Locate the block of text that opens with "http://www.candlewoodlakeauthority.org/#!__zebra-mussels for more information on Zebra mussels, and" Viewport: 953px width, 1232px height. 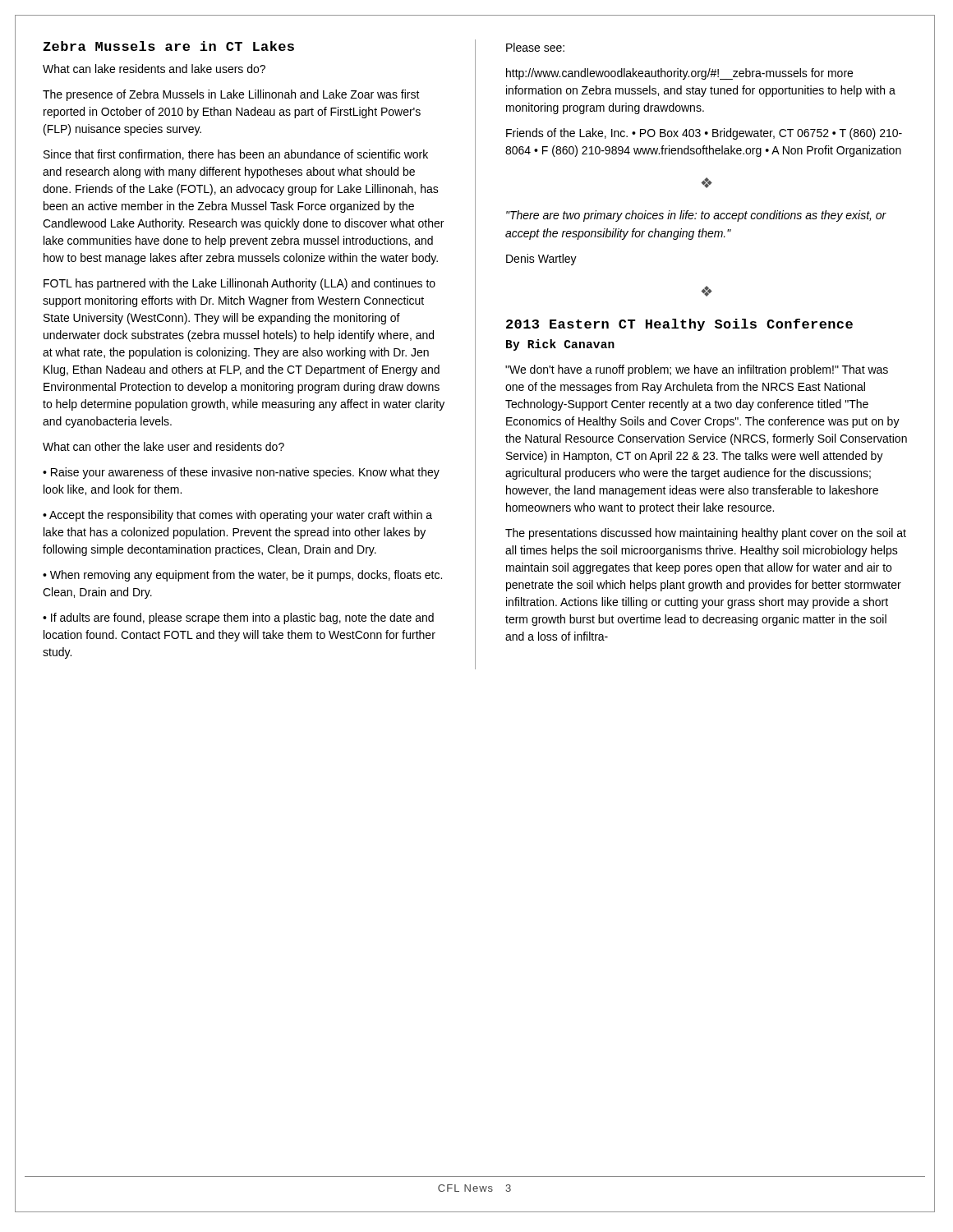coord(700,90)
